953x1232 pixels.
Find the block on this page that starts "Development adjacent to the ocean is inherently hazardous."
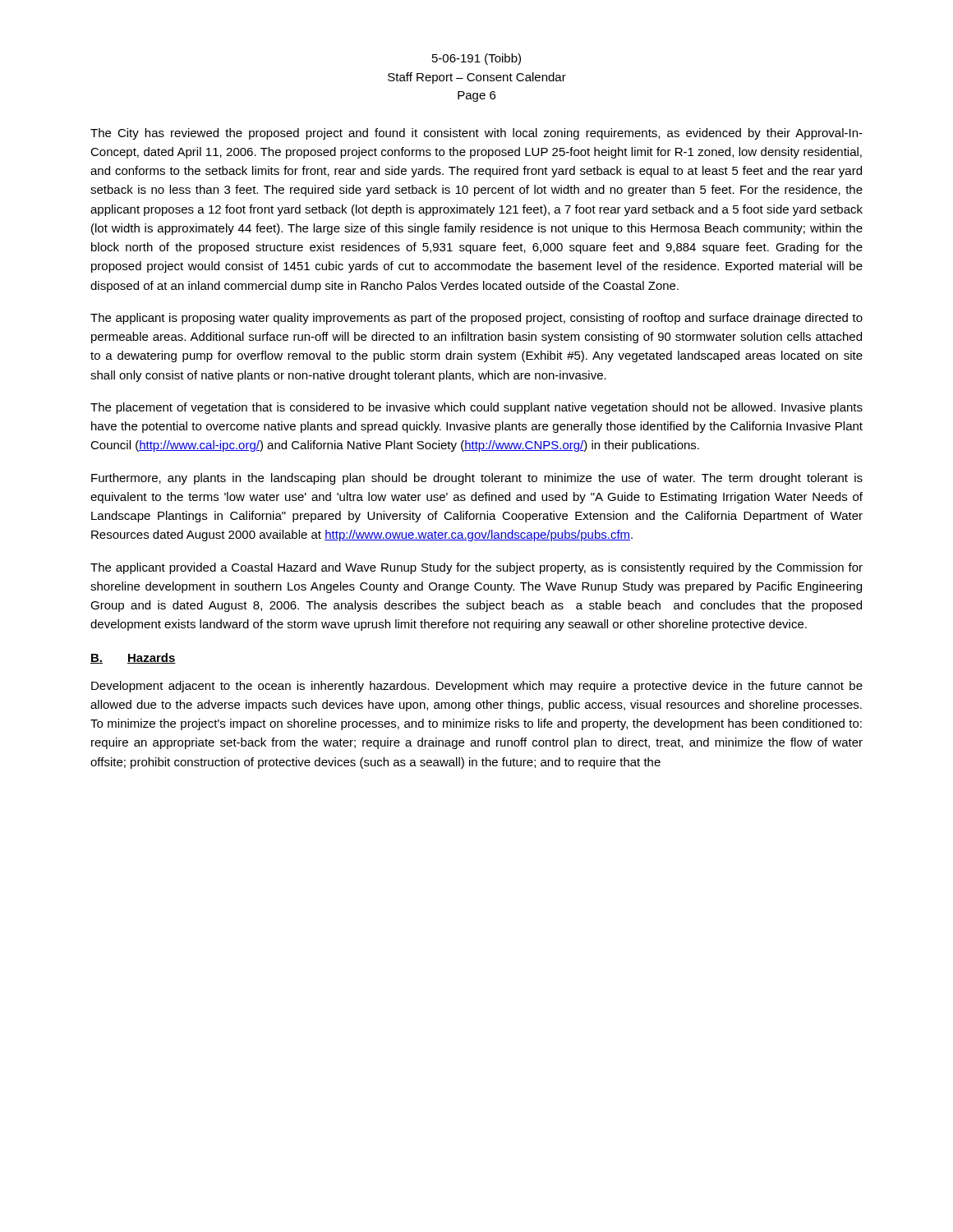pyautogui.click(x=476, y=723)
